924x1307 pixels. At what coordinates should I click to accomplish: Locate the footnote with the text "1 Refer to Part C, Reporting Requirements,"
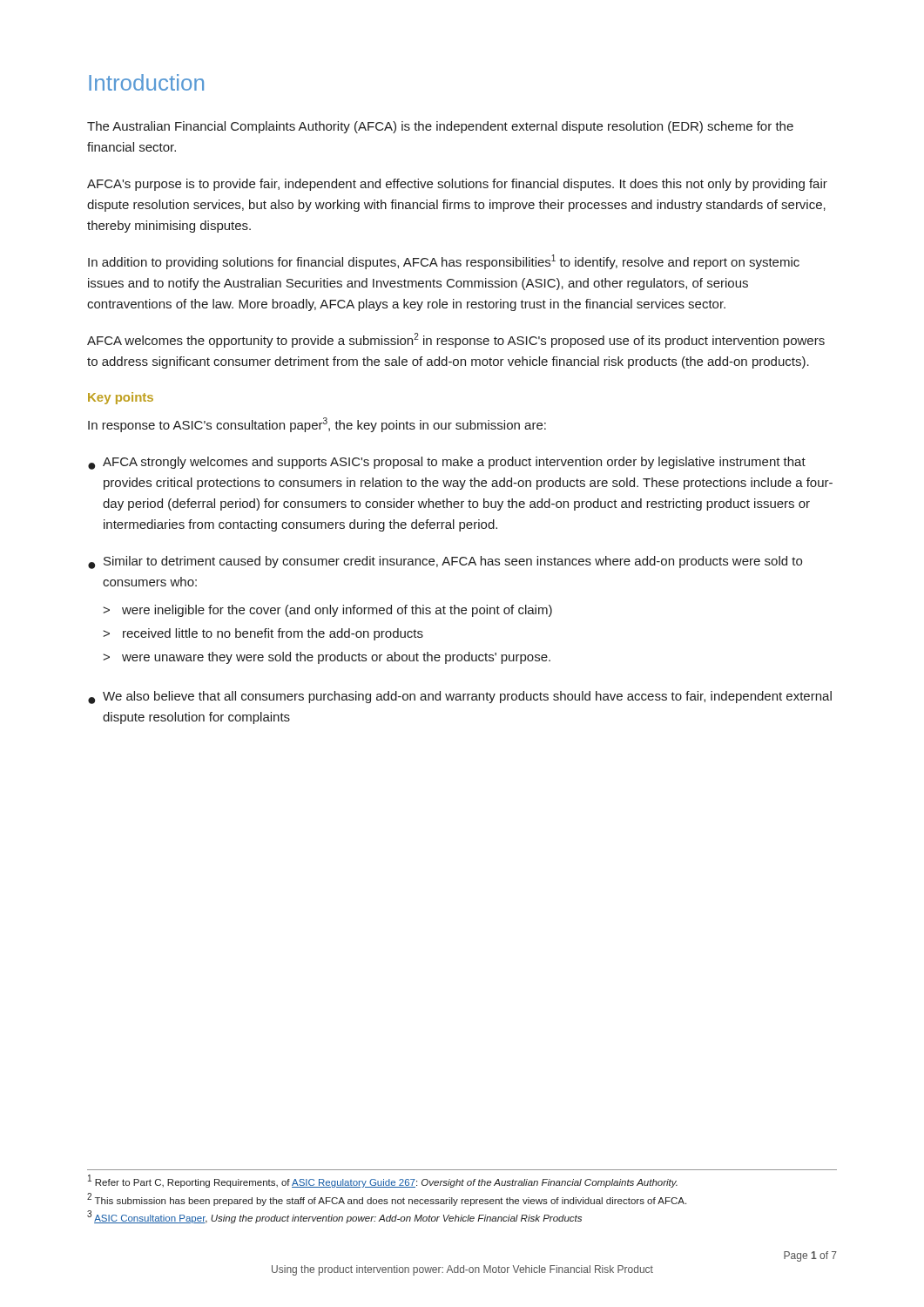tap(462, 1200)
